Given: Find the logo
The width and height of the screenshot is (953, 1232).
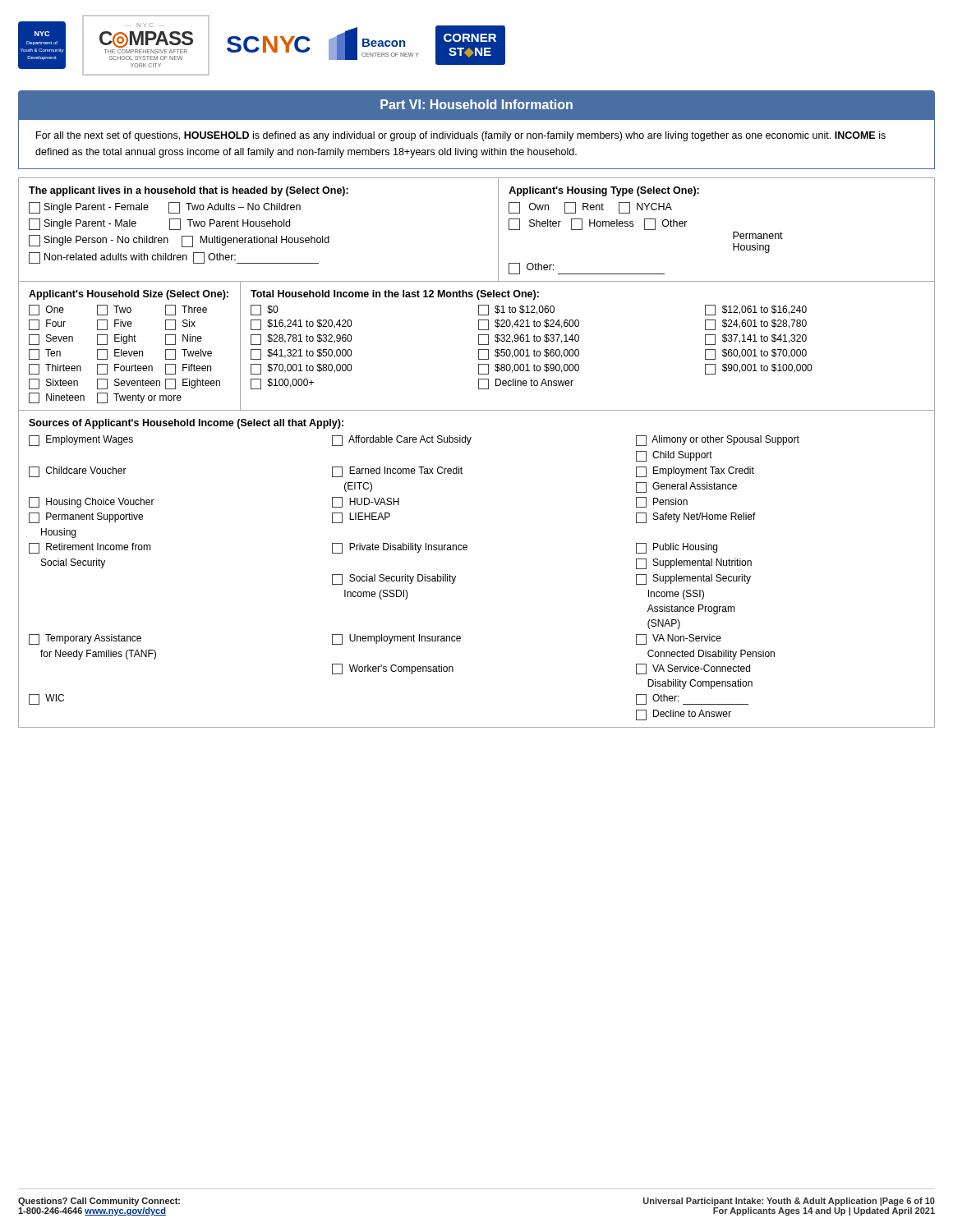Looking at the screenshot, I should [476, 45].
